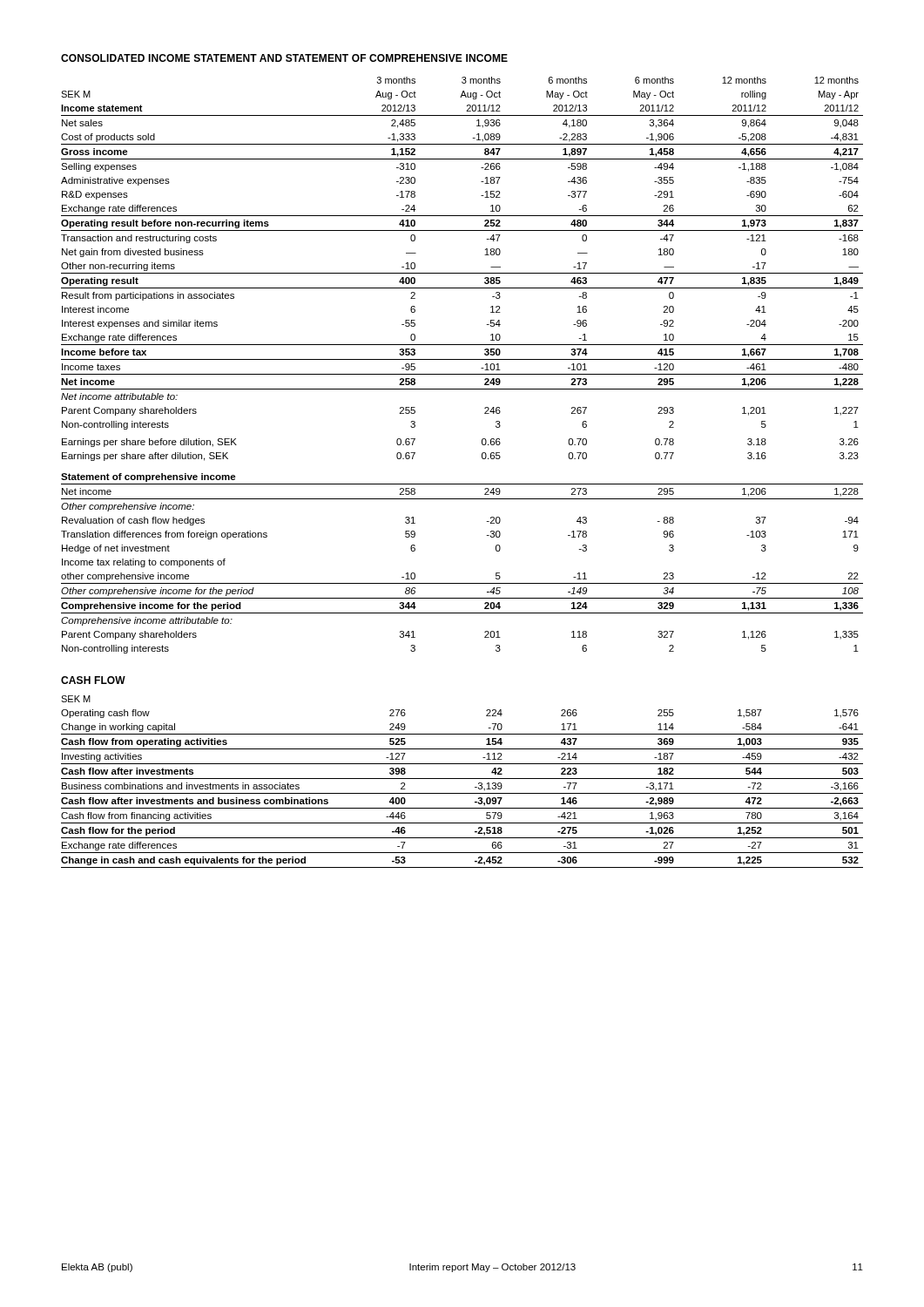
Task: Find the table that mentions "Cash flow from operating"
Action: click(462, 780)
